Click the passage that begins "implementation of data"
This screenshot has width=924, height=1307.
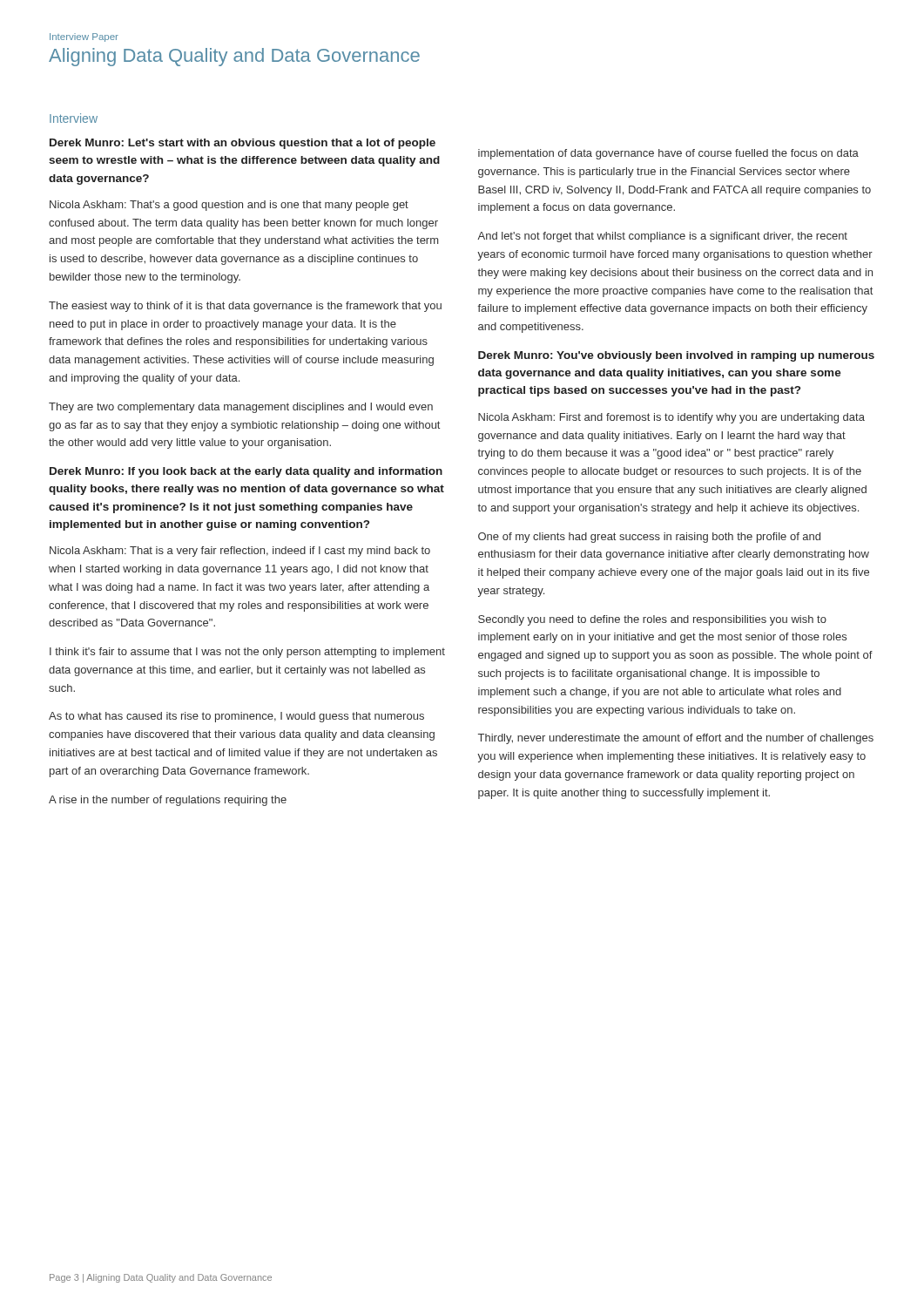point(674,180)
